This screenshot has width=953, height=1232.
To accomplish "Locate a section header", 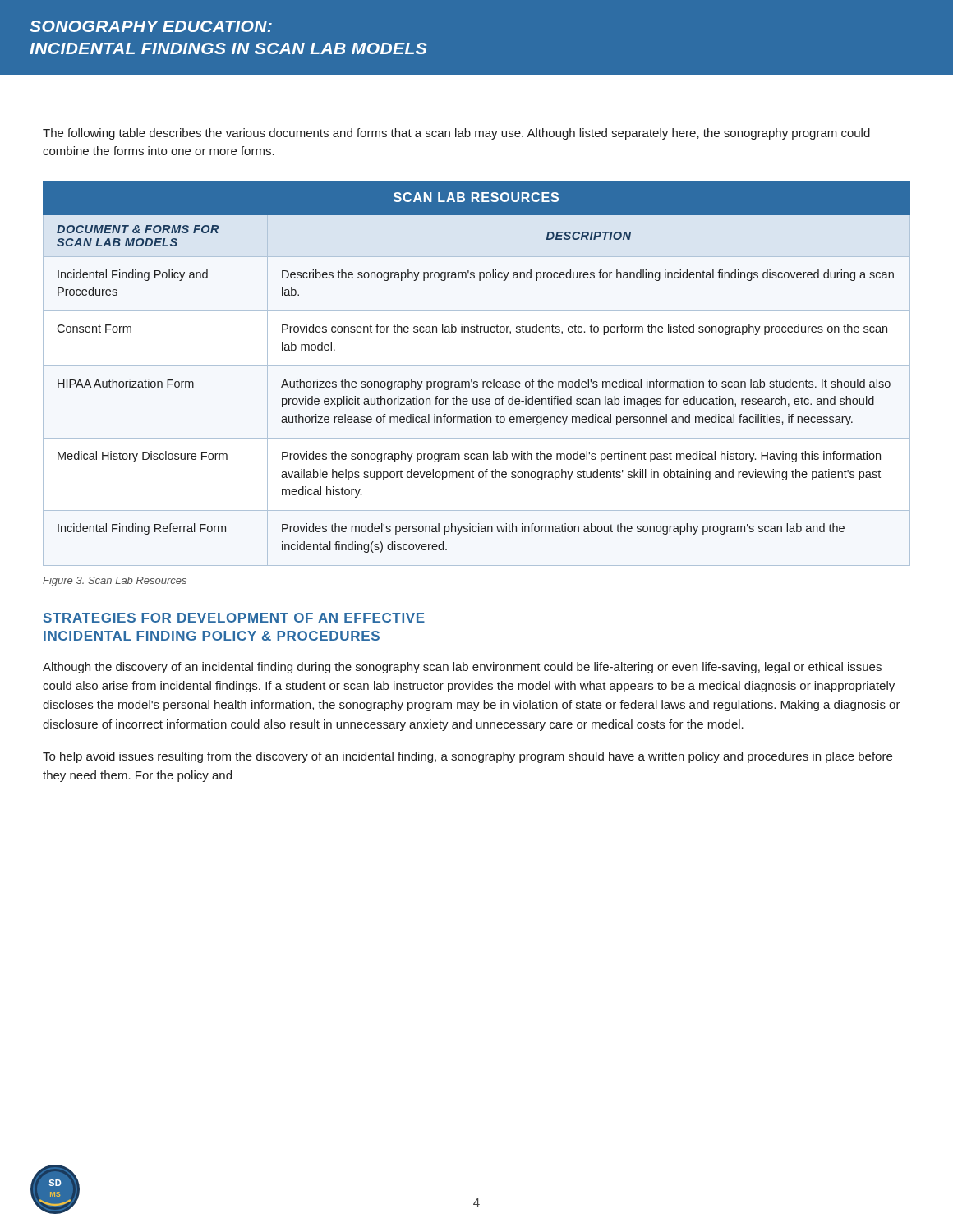I will pyautogui.click(x=234, y=627).
